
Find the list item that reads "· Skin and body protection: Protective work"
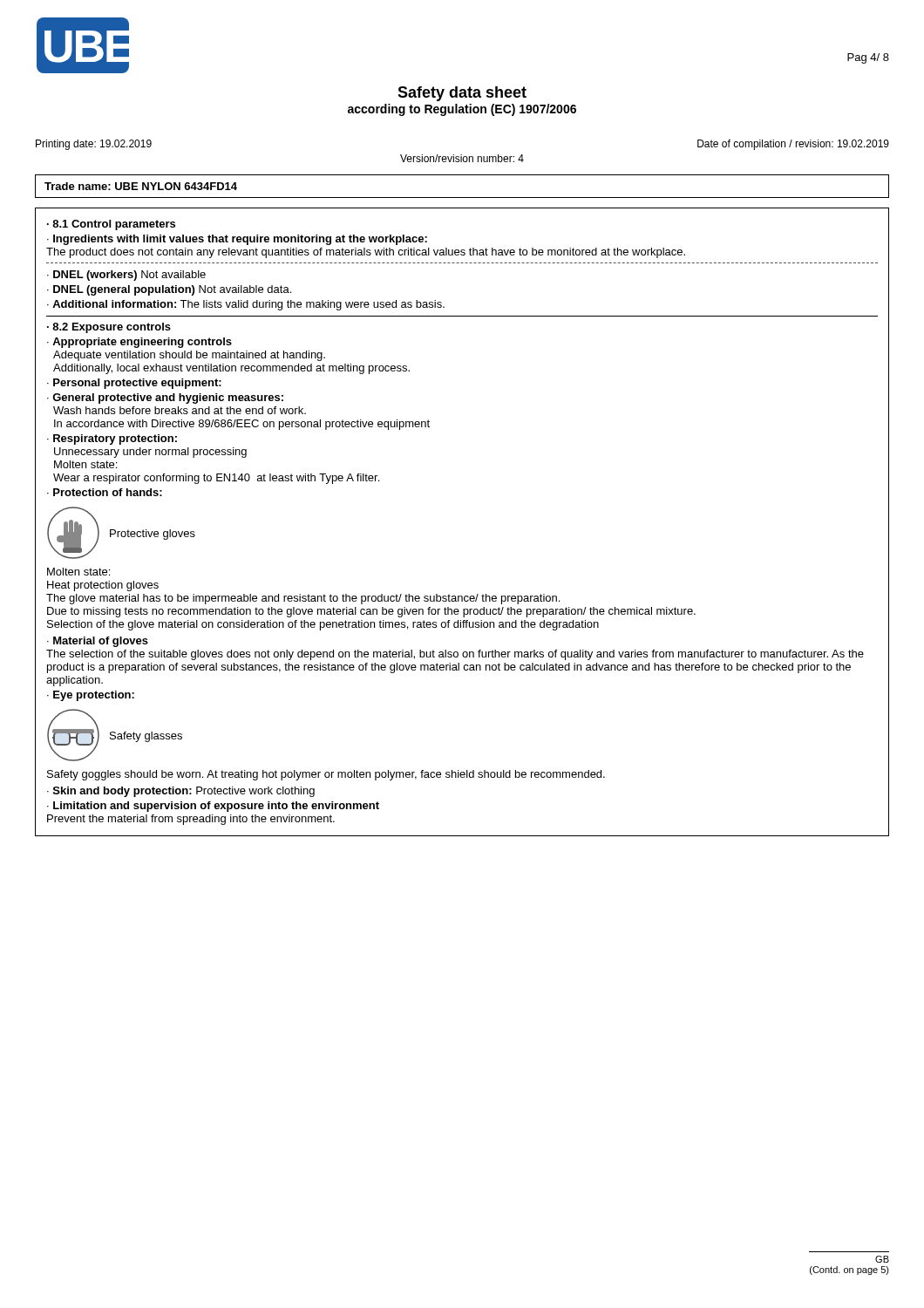pos(181,790)
